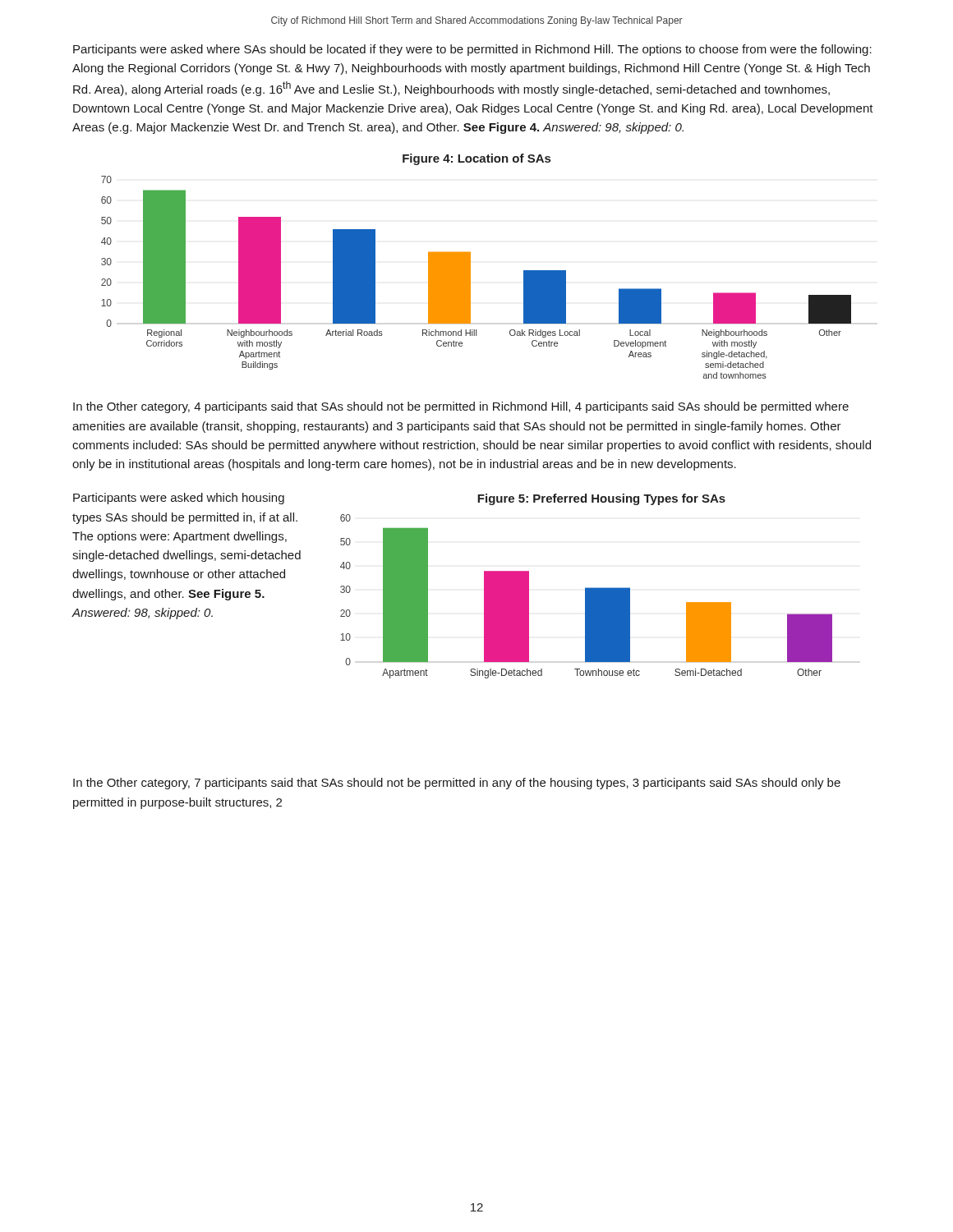Locate the region starting "Participants were asked where"
Screen dimensions: 1232x953
pos(473,88)
